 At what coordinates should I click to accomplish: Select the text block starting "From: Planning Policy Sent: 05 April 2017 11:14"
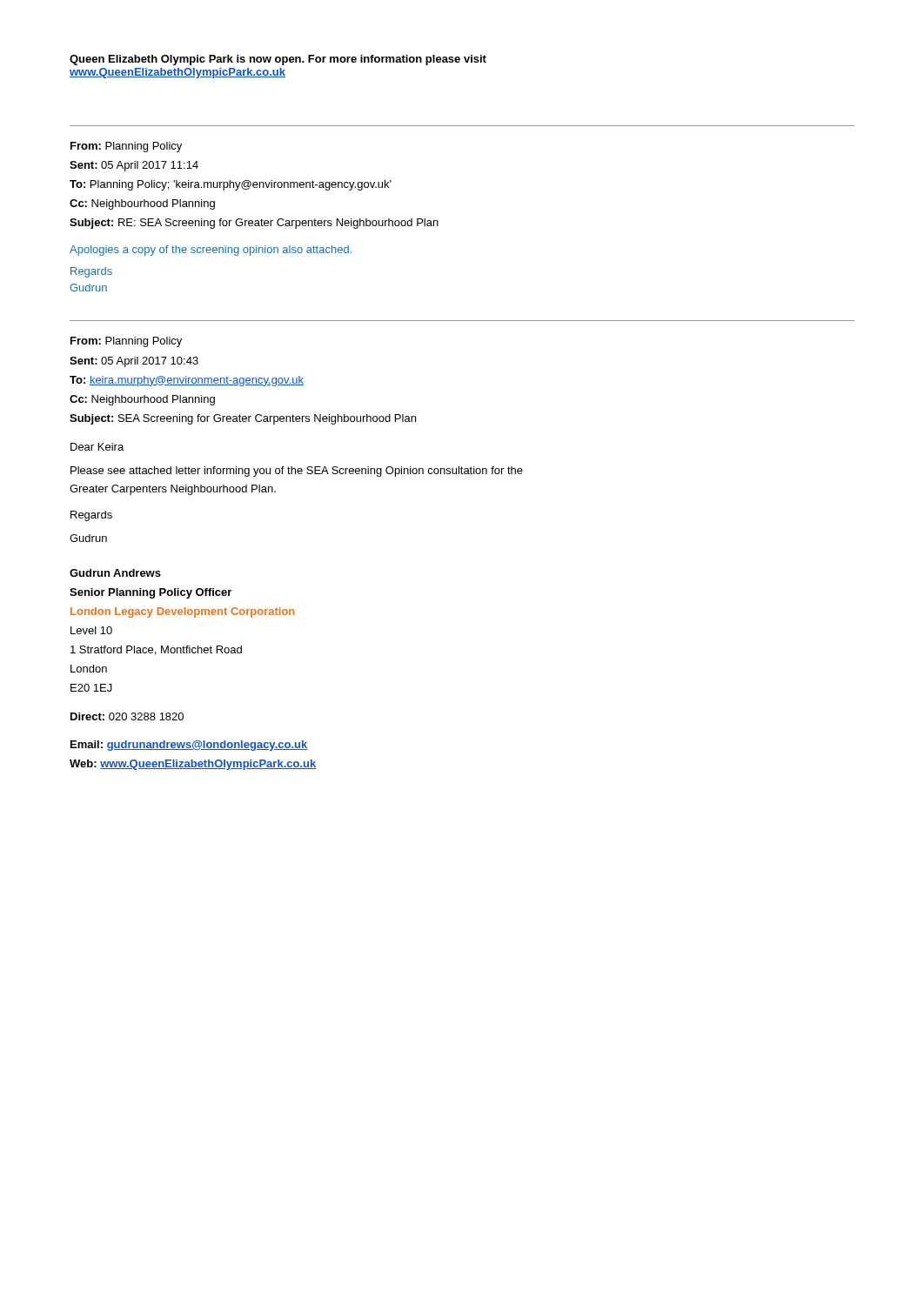pyautogui.click(x=126, y=147)
